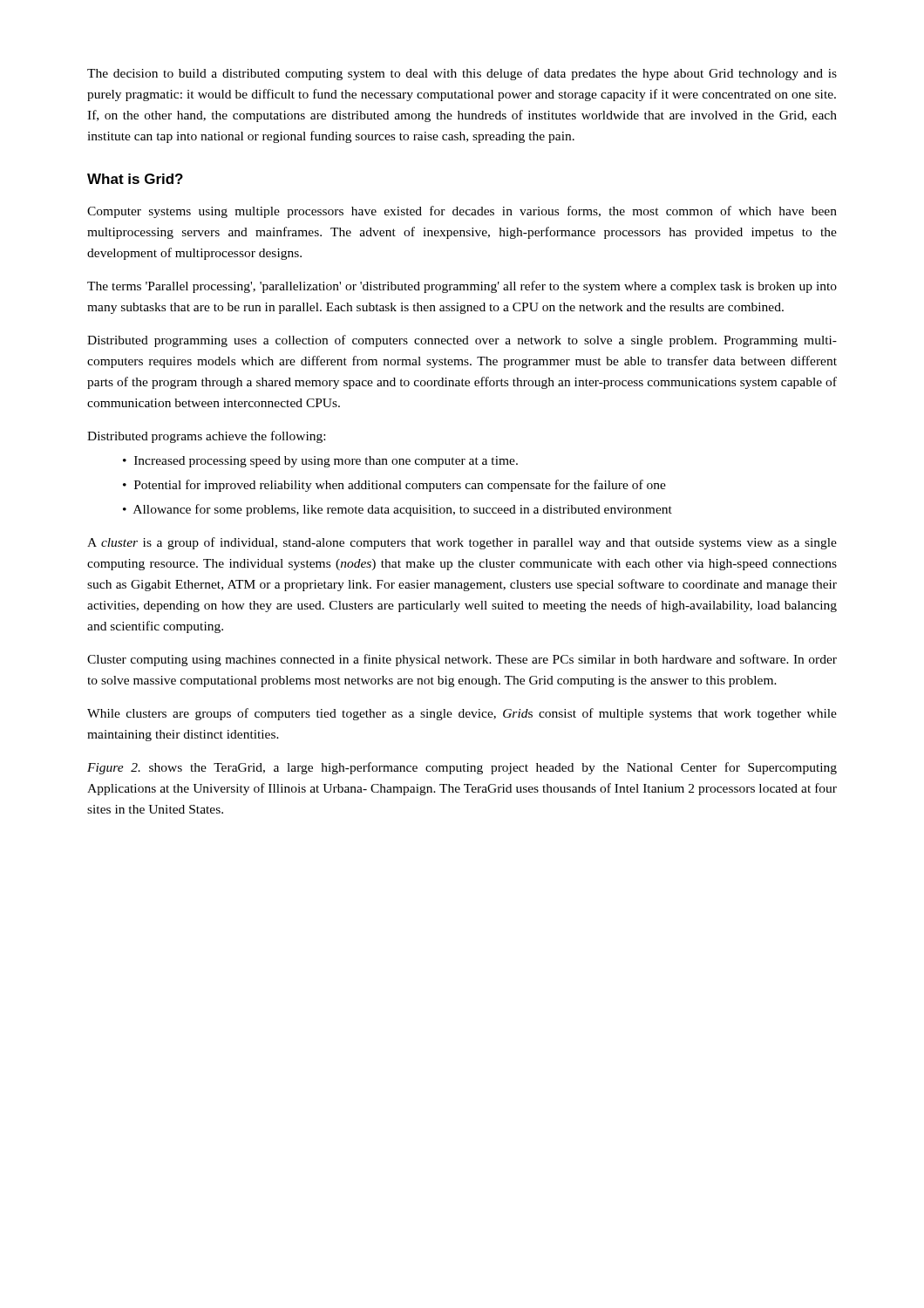
Task: Click on the text starting "• Allowance for some problems, like remote data"
Action: 397,509
